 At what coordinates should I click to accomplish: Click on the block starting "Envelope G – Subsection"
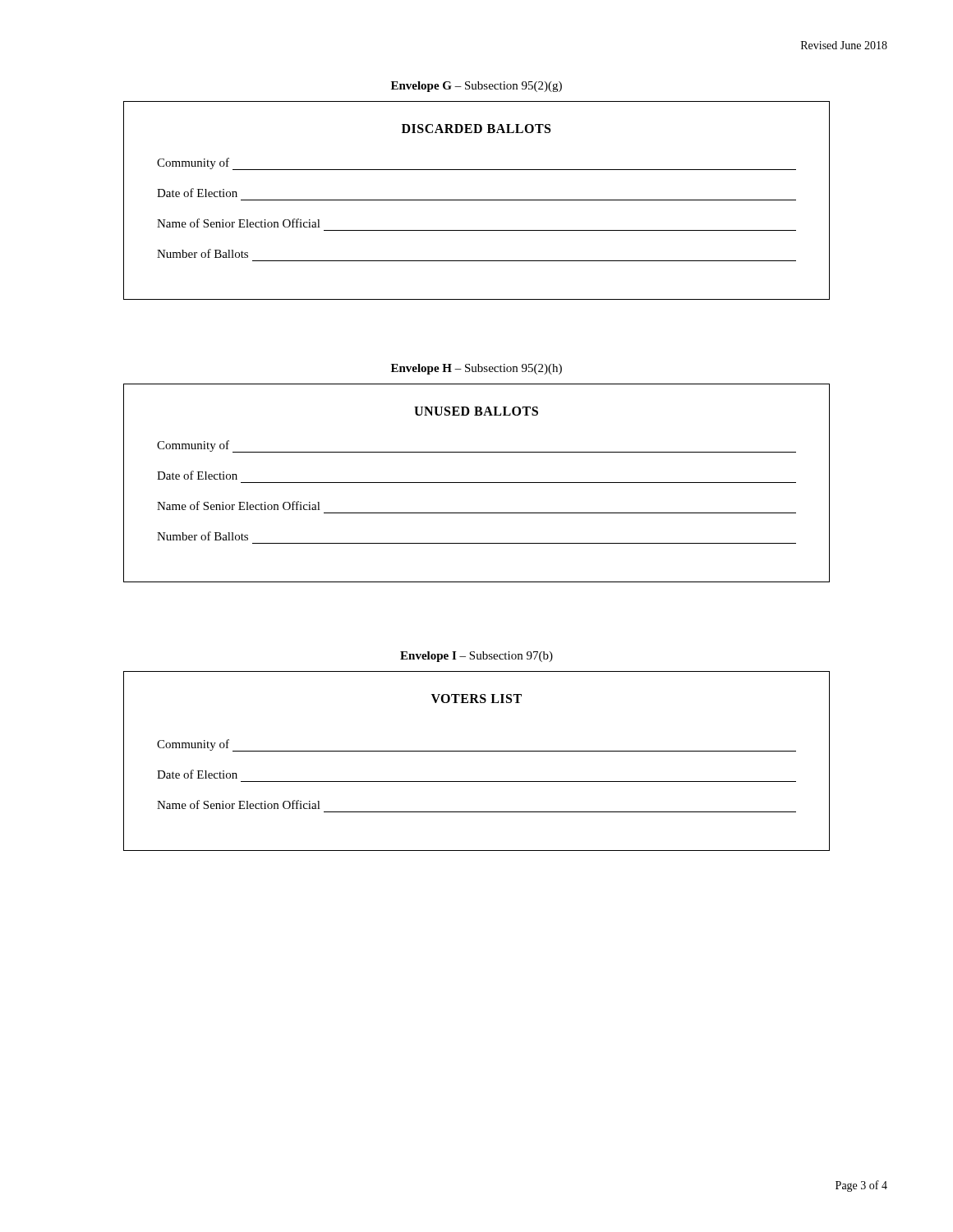tap(476, 85)
